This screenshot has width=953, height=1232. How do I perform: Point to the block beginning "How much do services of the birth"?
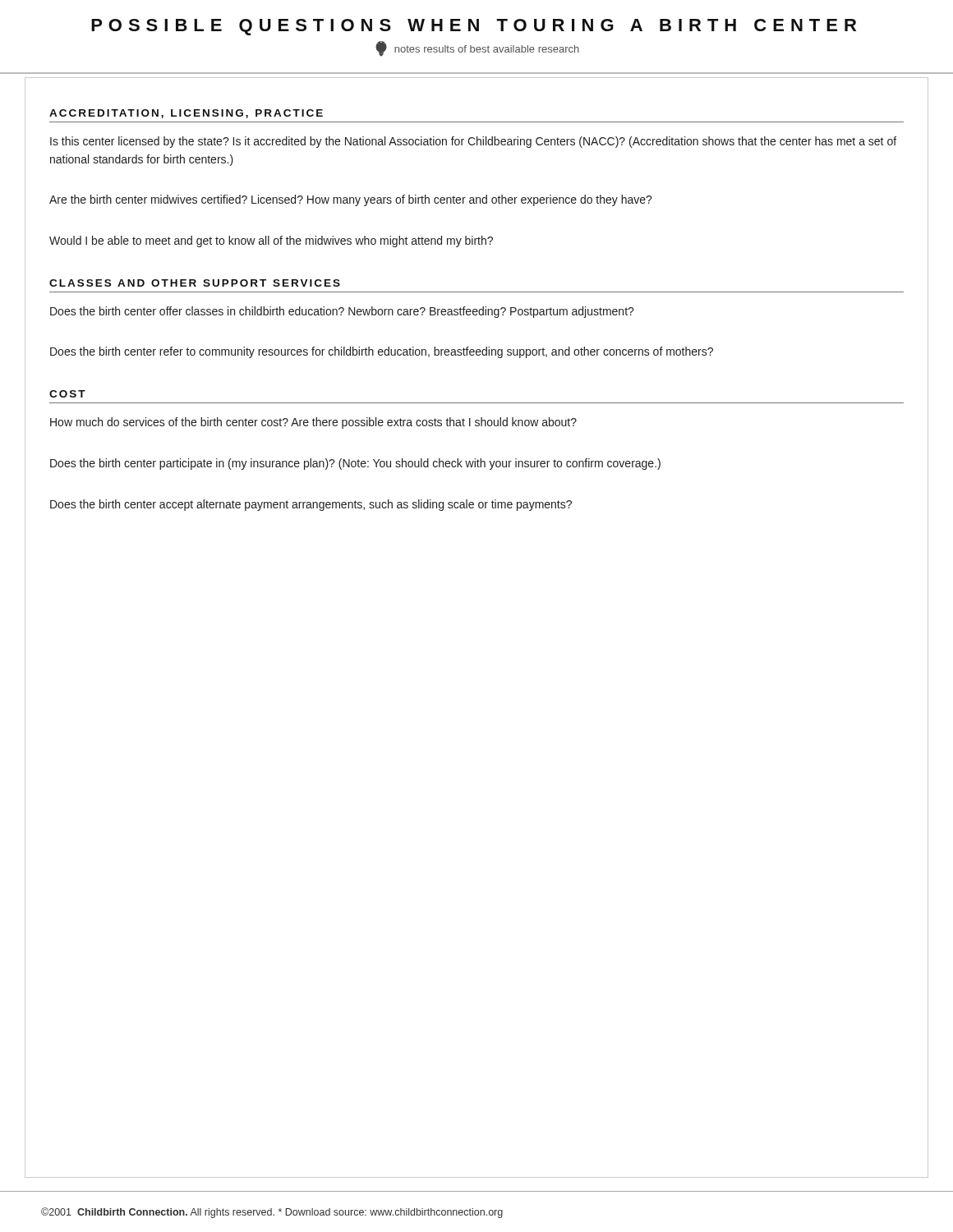313,422
